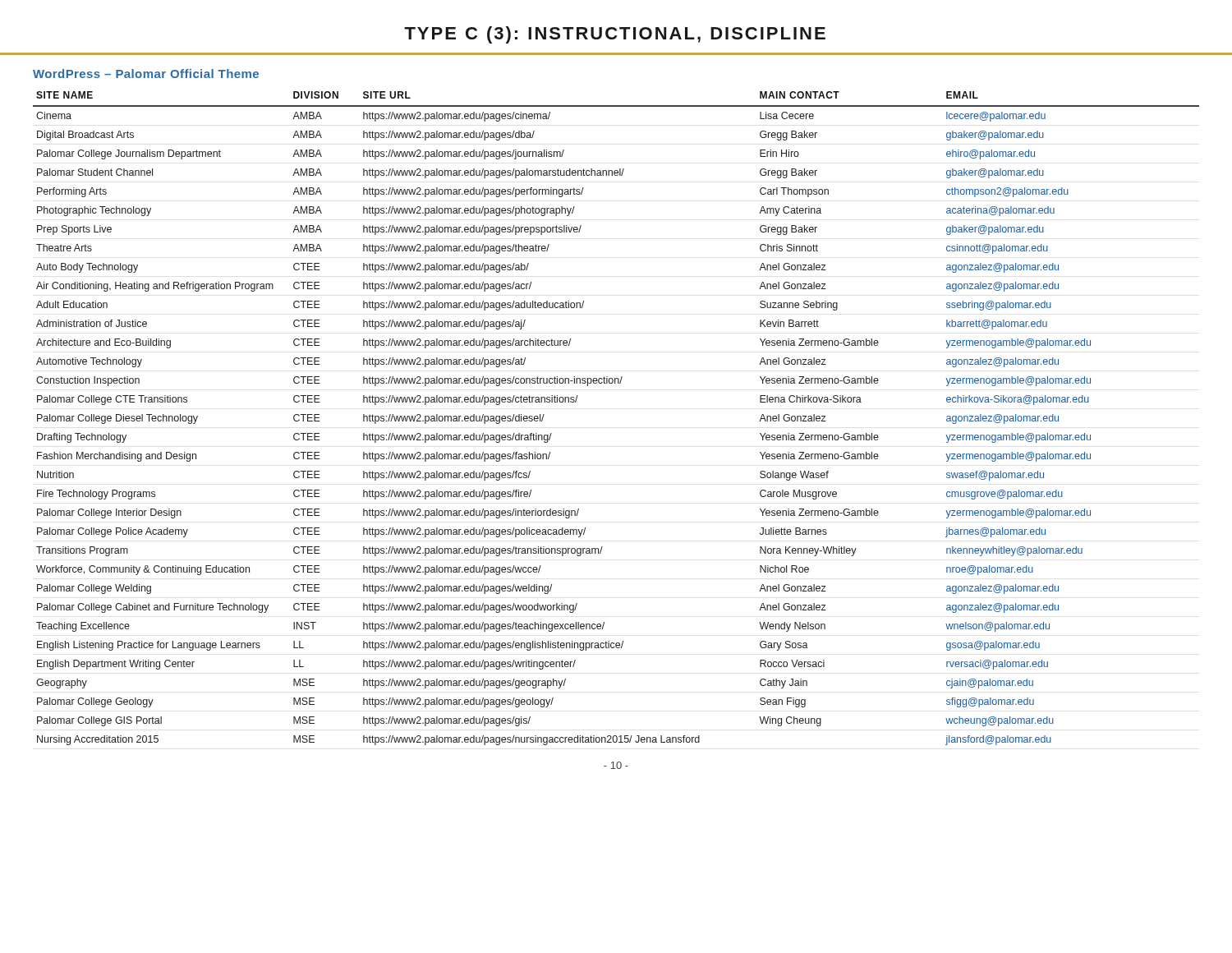Point to the region starting "WordPress – Palomar Official Theme"

pyautogui.click(x=146, y=74)
